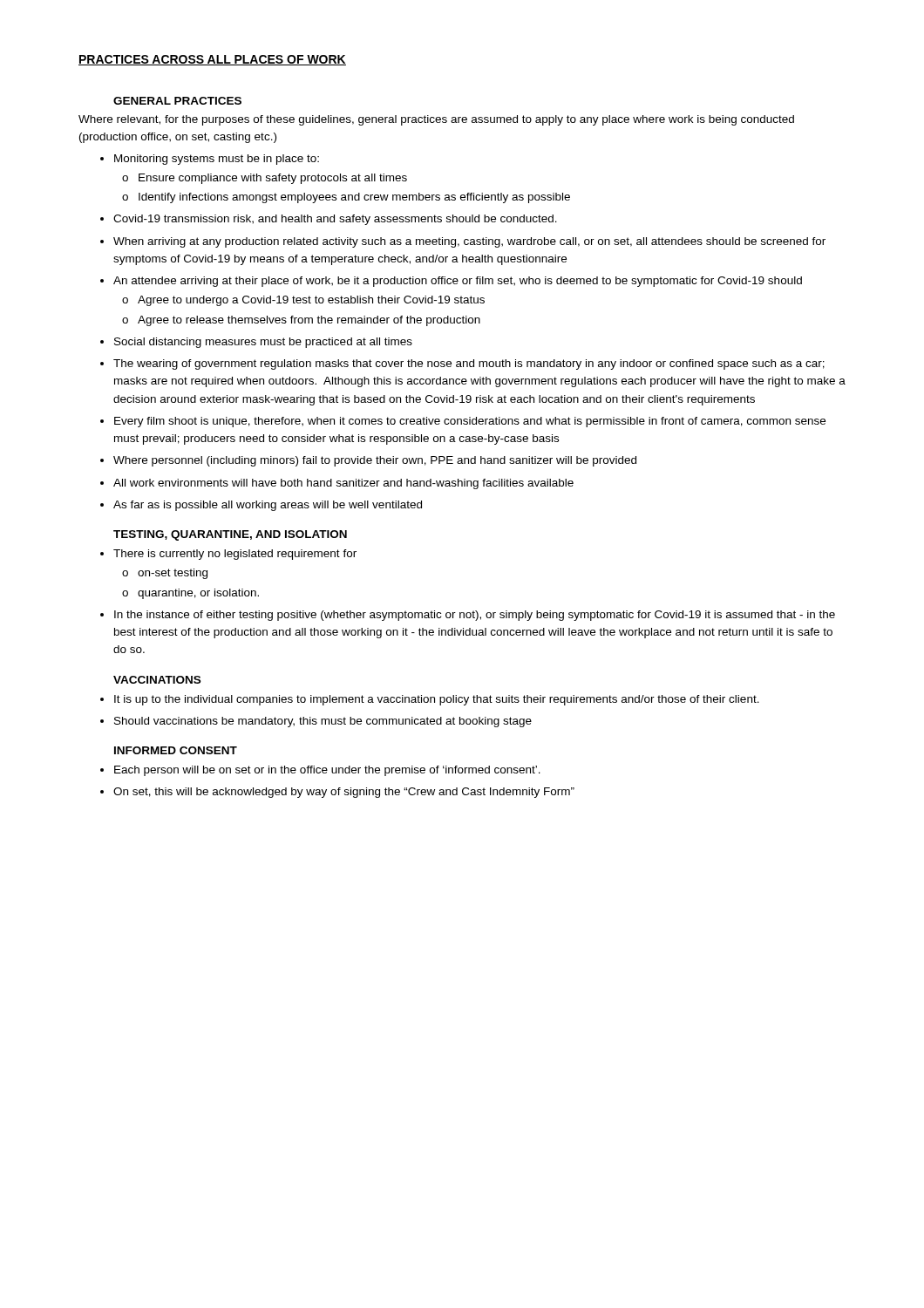Select the list item with the text "Where personnel (including minors) fail to provide their"
Screen dimensions: 1308x924
coord(375,460)
